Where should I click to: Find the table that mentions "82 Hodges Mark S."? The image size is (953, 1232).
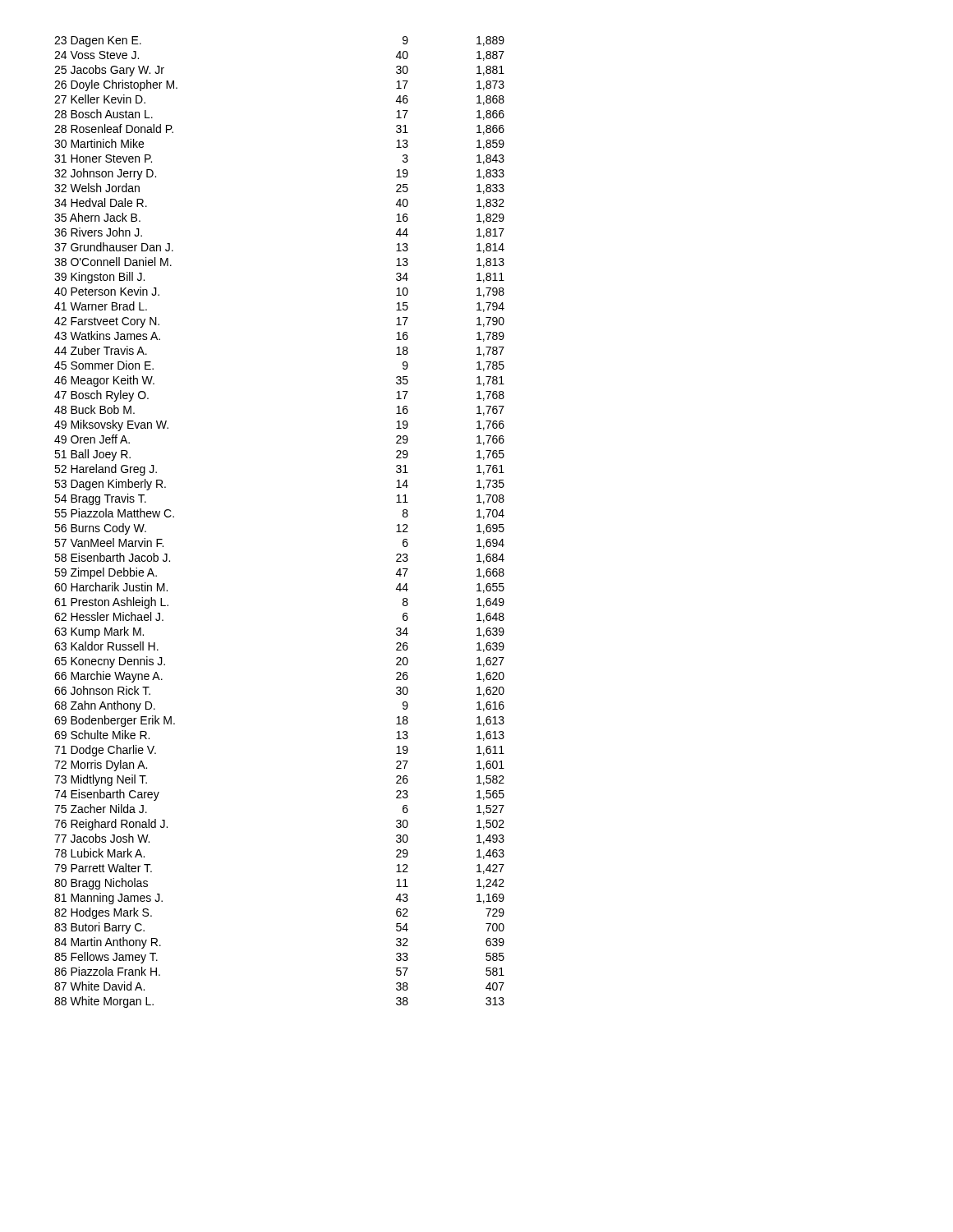tap(476, 521)
